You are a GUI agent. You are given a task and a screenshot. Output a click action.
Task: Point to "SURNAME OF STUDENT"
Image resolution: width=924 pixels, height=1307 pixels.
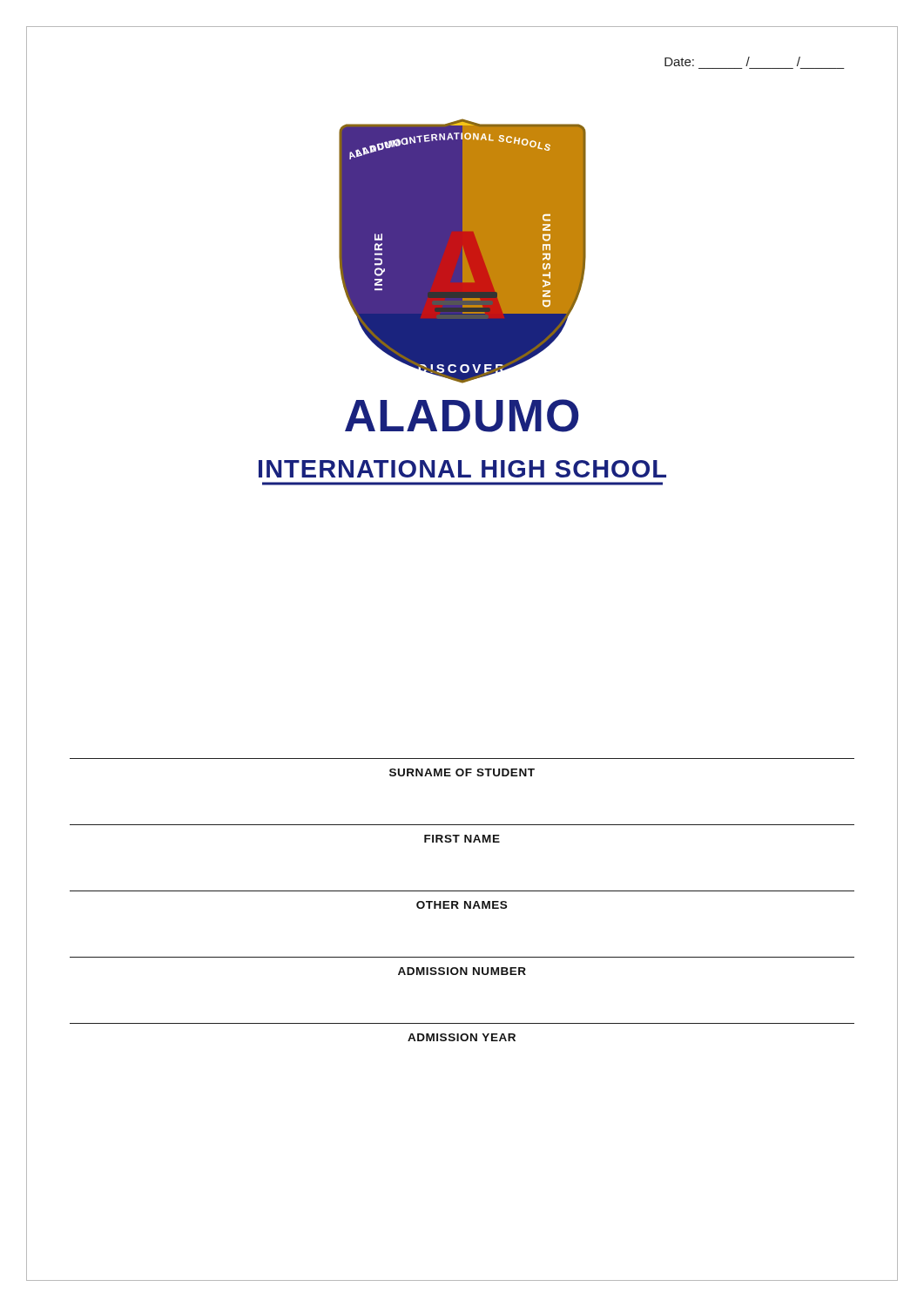pos(462,769)
